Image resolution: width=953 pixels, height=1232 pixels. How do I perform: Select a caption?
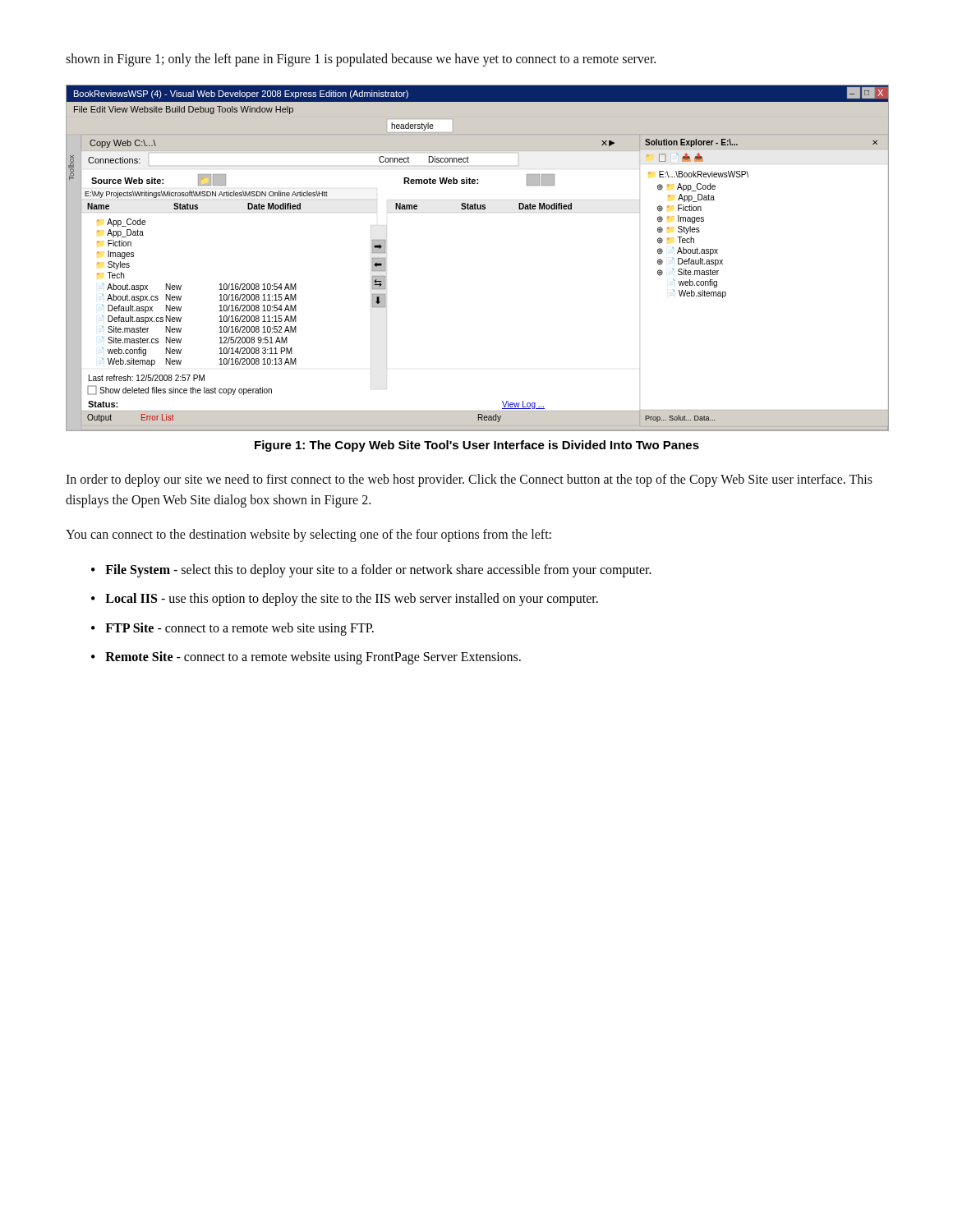[x=476, y=445]
